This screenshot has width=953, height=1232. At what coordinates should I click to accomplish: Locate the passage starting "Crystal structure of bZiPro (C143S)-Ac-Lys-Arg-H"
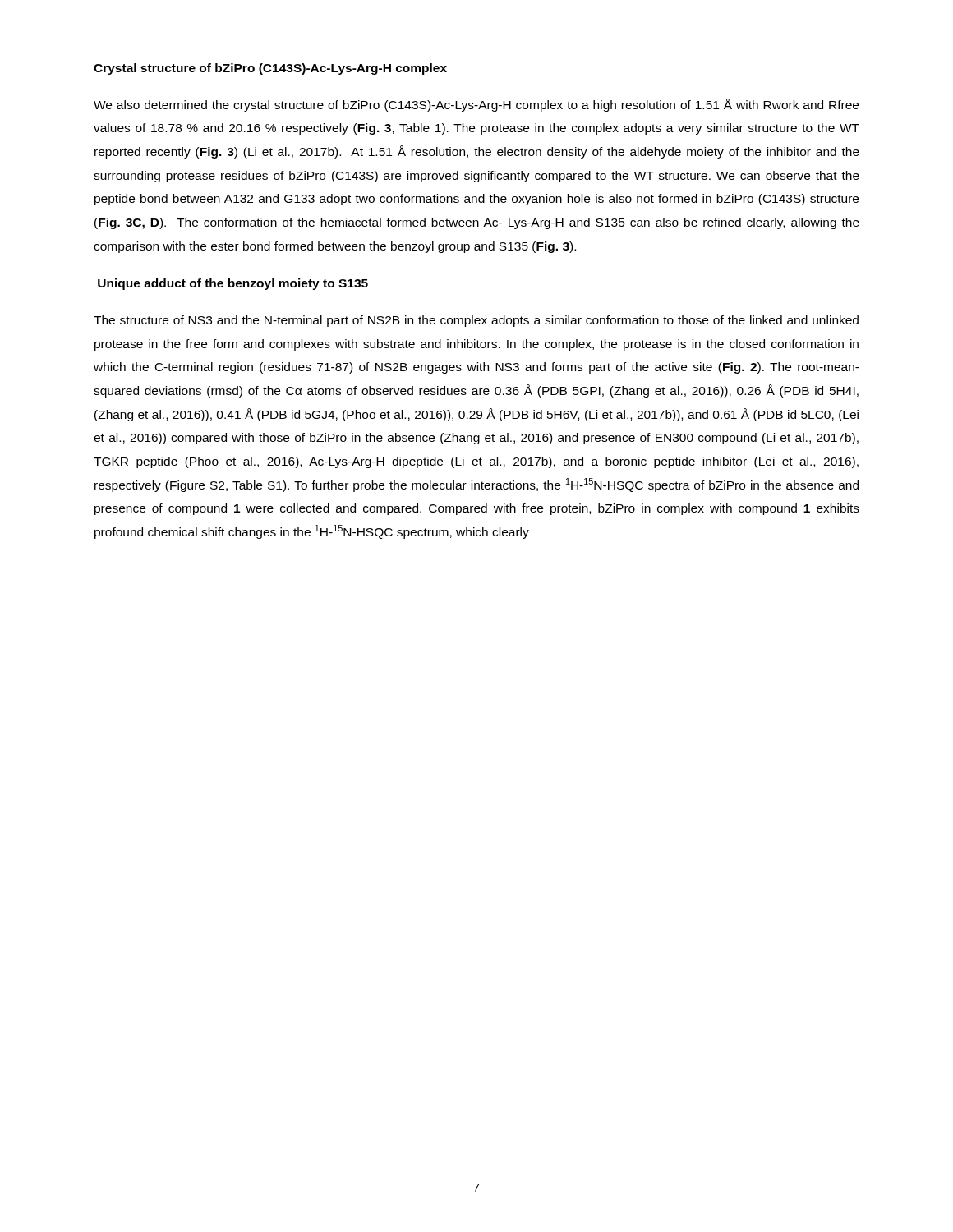tap(270, 68)
